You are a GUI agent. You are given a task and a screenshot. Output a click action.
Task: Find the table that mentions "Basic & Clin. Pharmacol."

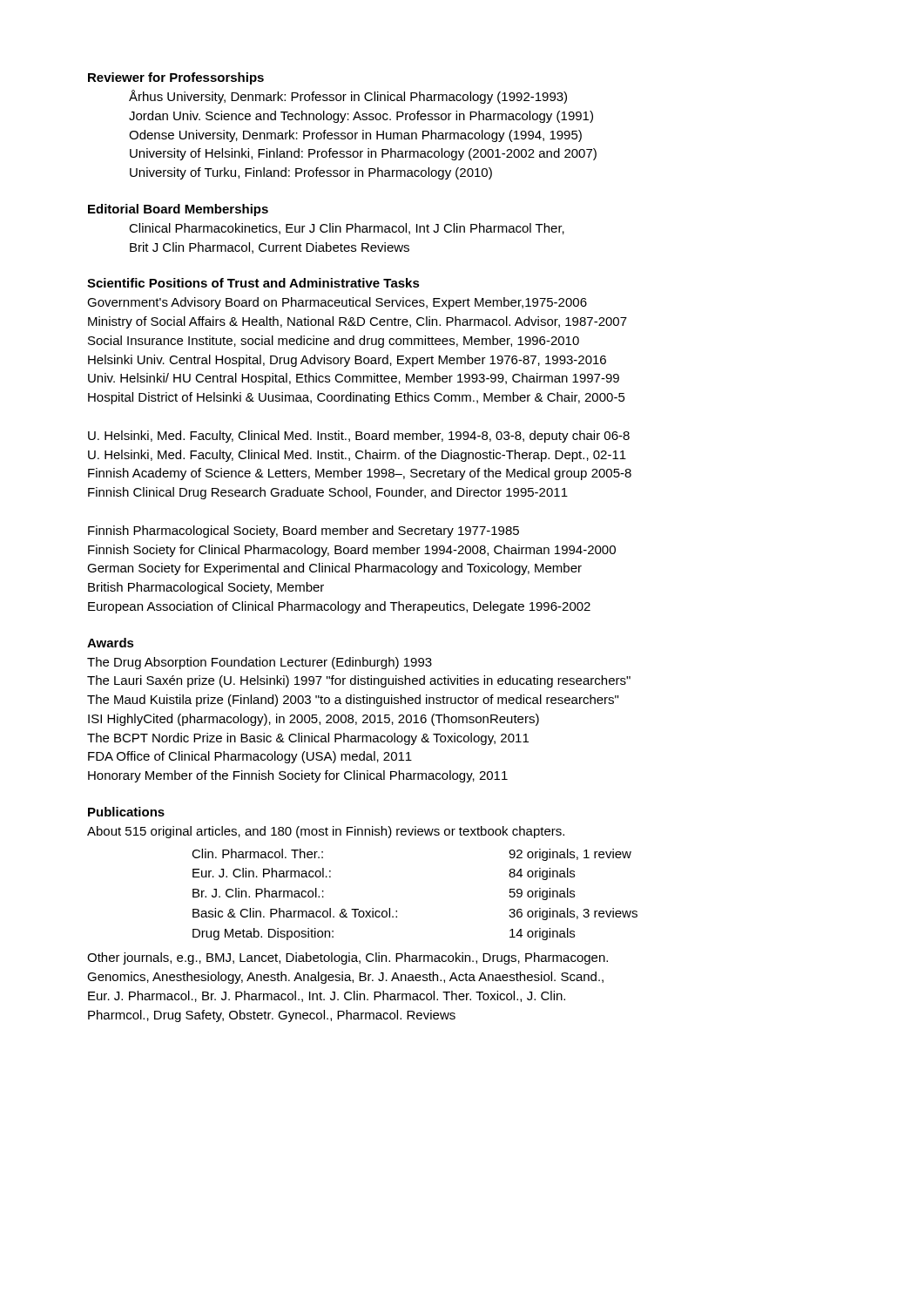click(x=462, y=893)
